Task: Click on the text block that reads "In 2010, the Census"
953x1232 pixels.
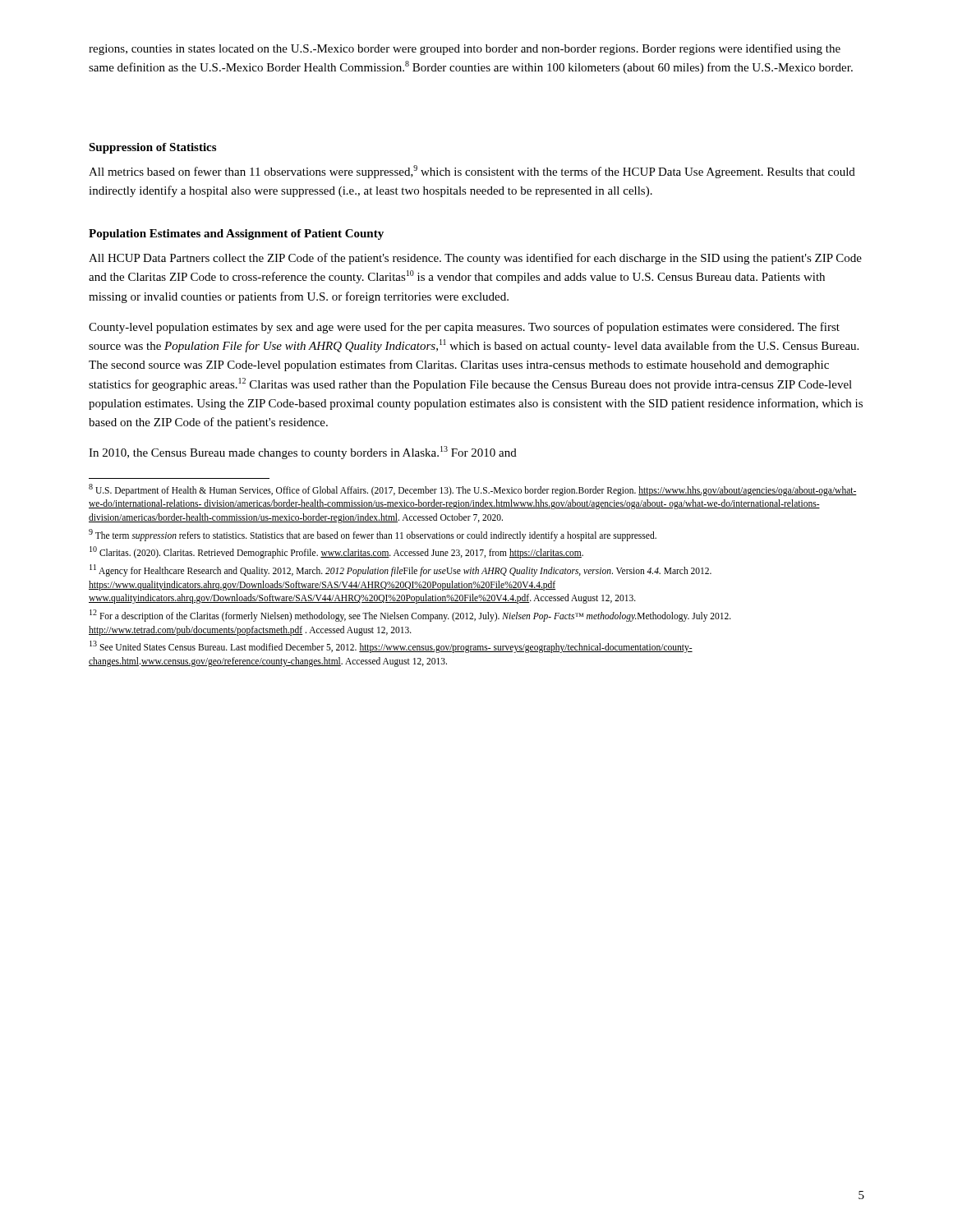Action: coord(303,452)
